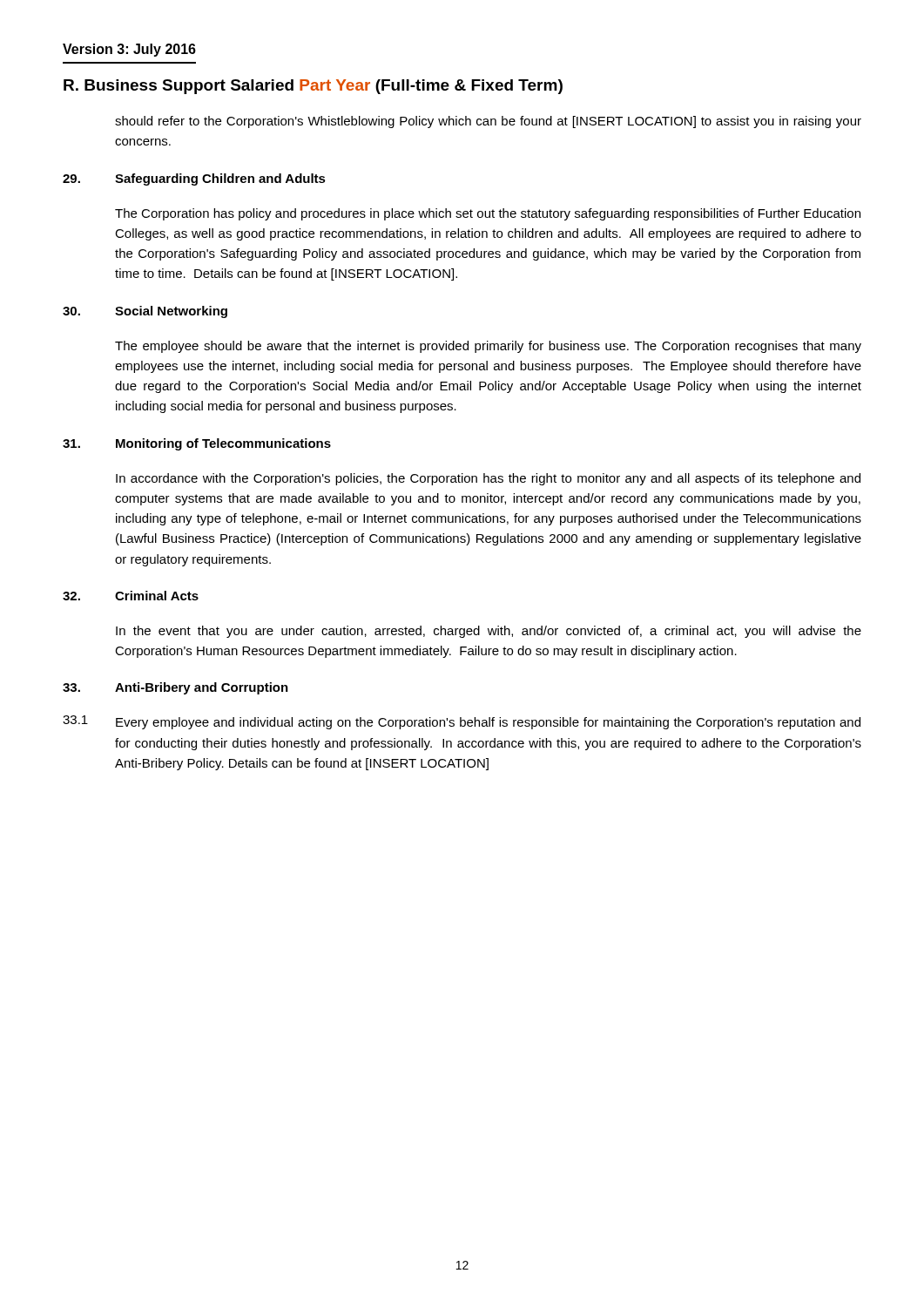This screenshot has height=1307, width=924.
Task: Click the section header that begins "31. Monitoring of"
Action: tap(197, 444)
